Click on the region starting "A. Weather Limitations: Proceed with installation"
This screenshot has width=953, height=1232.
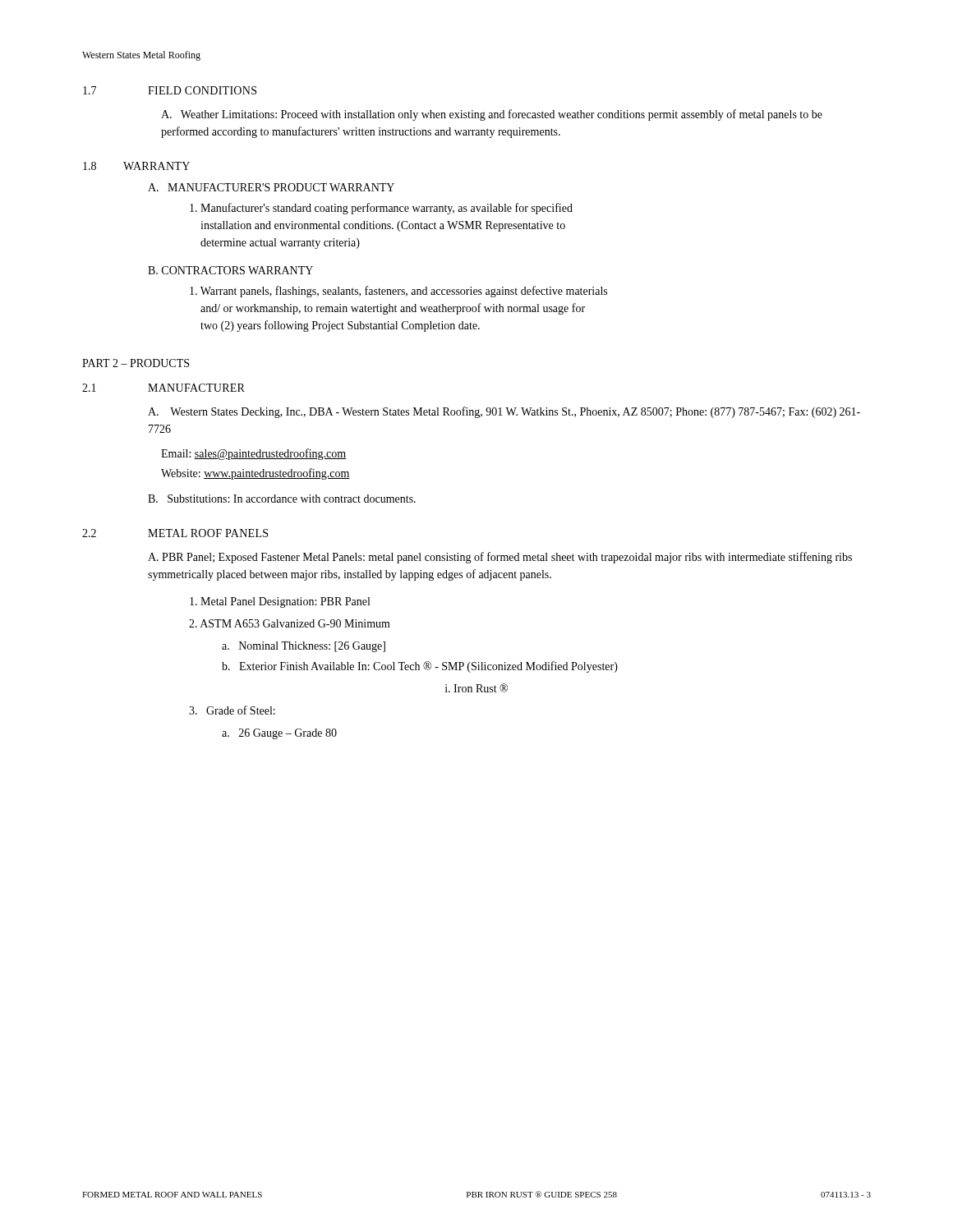click(x=516, y=123)
